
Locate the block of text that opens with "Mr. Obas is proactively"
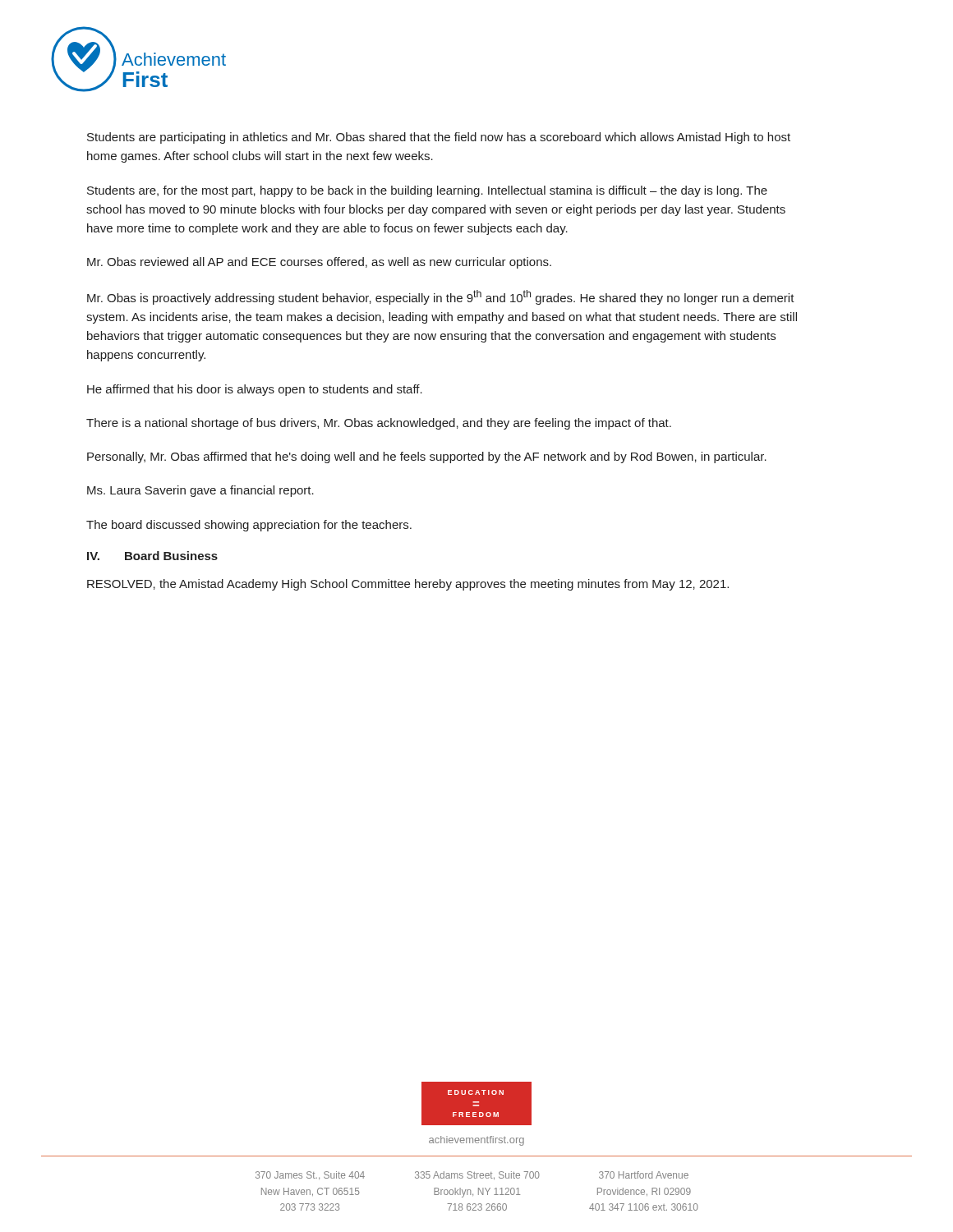[x=444, y=325]
